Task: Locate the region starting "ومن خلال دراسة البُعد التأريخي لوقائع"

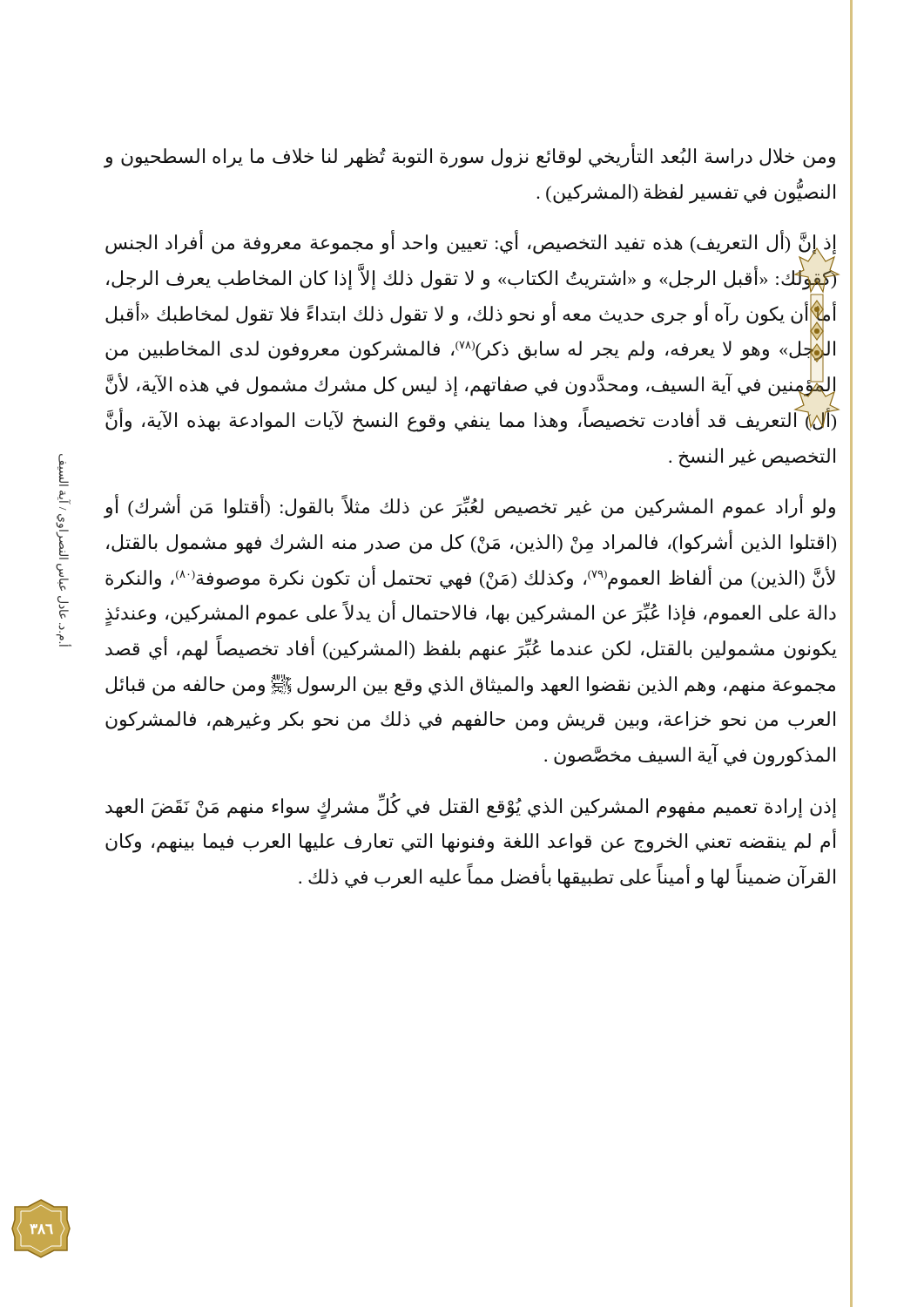Action: (471, 174)
